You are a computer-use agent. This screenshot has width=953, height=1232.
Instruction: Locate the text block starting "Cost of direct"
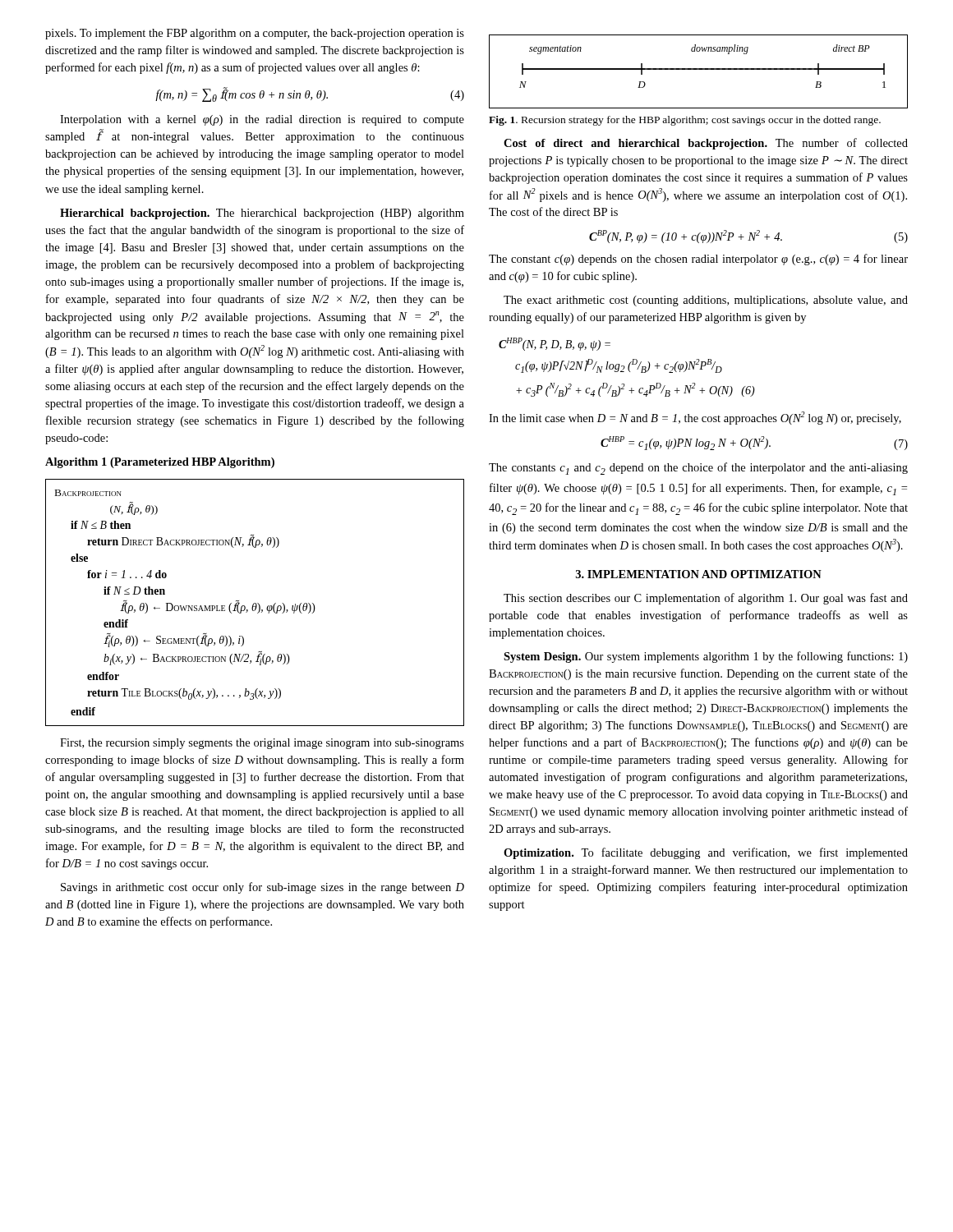pos(698,178)
